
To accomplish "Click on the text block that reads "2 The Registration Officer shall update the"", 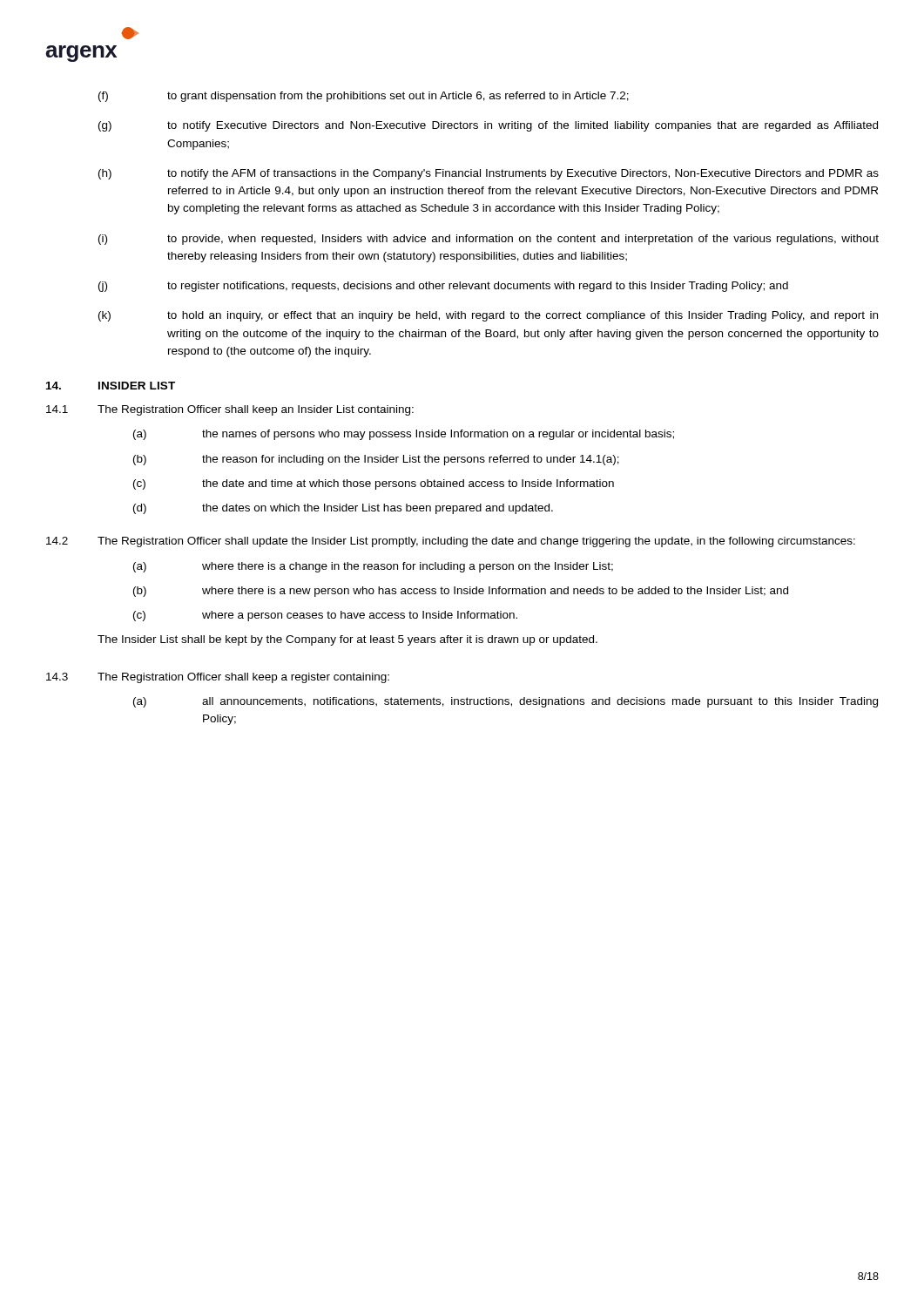I will (462, 596).
